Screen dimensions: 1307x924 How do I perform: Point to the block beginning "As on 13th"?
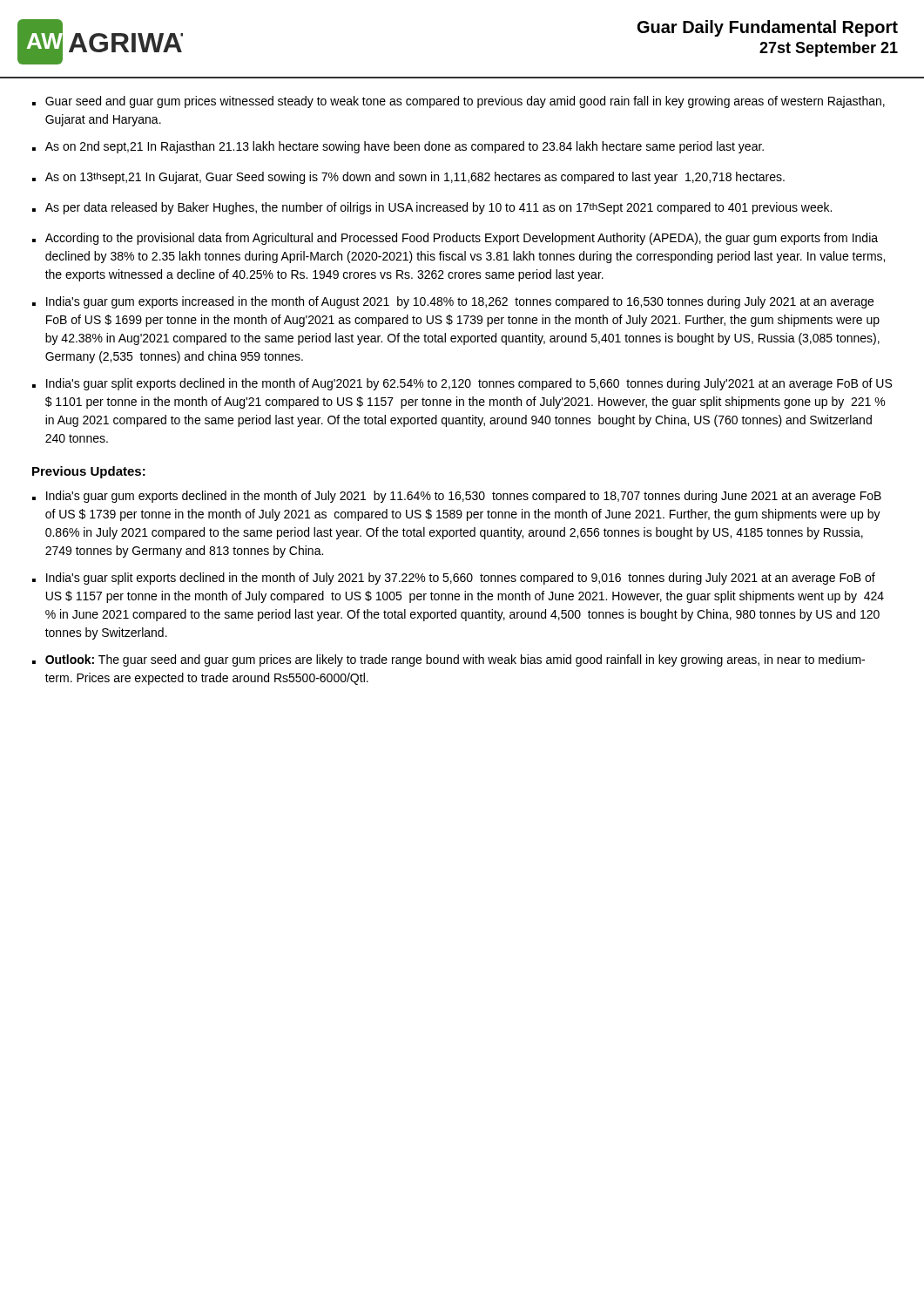[x=415, y=176]
